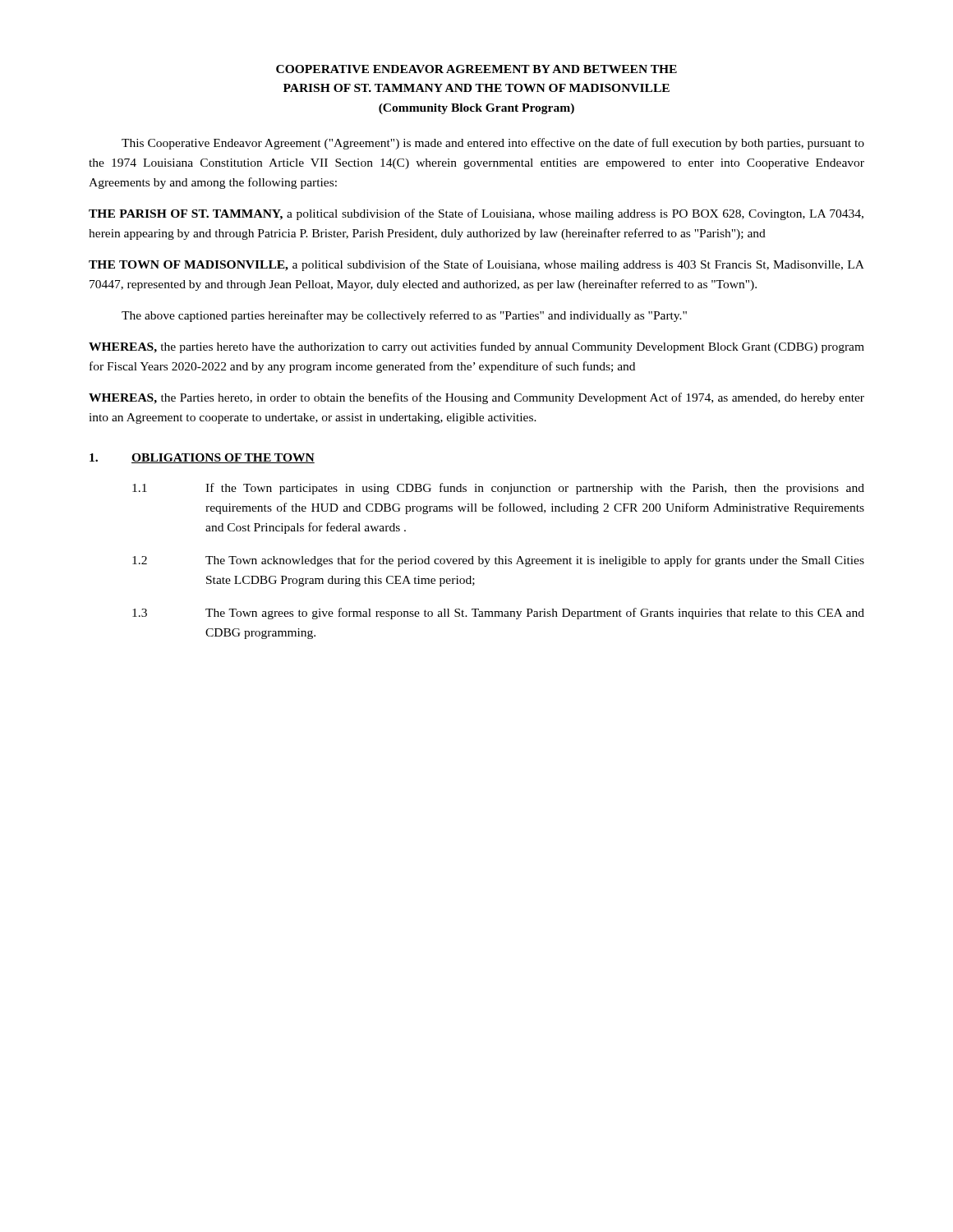The width and height of the screenshot is (953, 1232).
Task: Select the region starting "THE TOWN OF MADISONVILLE, a"
Action: pos(476,274)
